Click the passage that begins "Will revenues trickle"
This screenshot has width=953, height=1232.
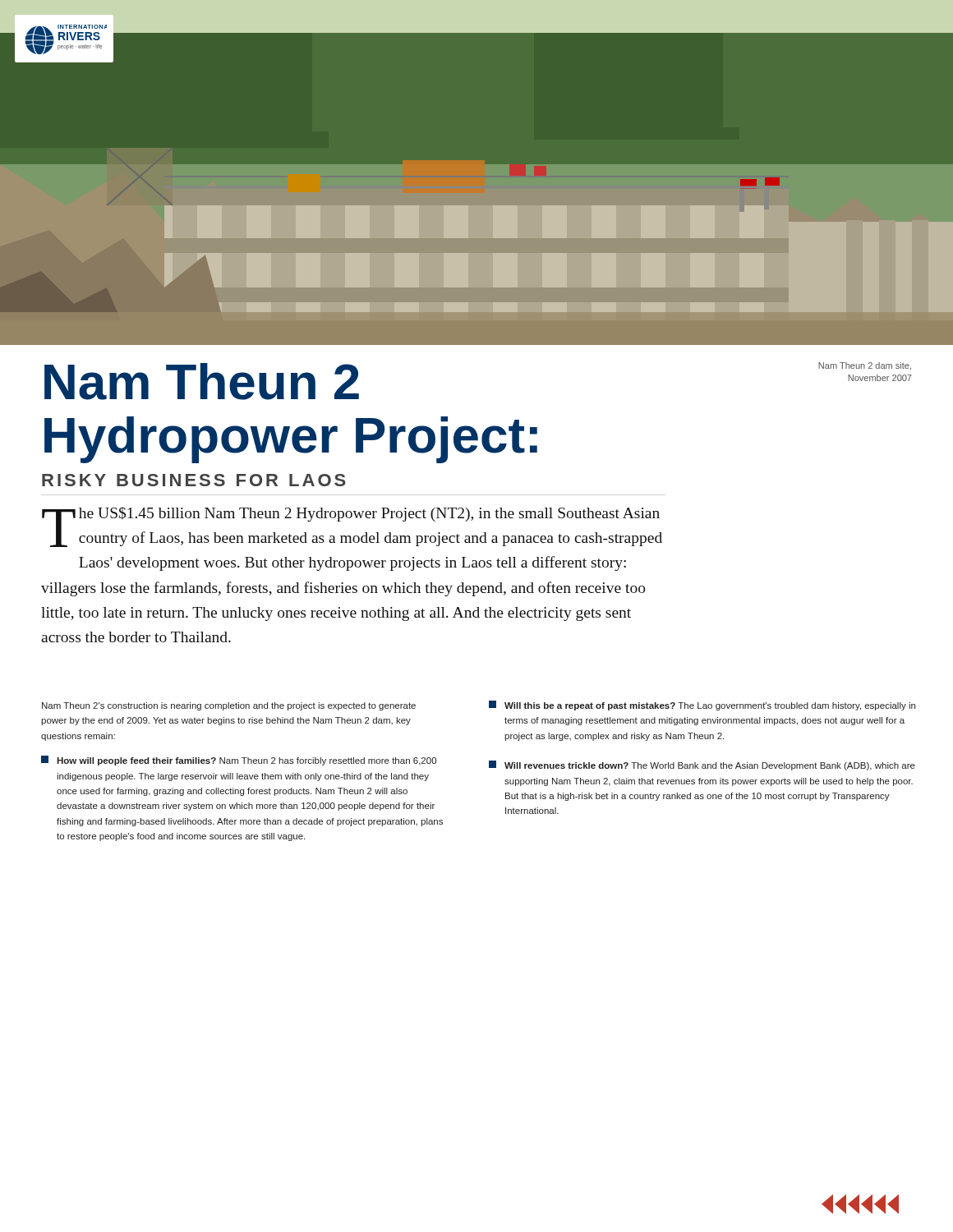click(x=702, y=788)
